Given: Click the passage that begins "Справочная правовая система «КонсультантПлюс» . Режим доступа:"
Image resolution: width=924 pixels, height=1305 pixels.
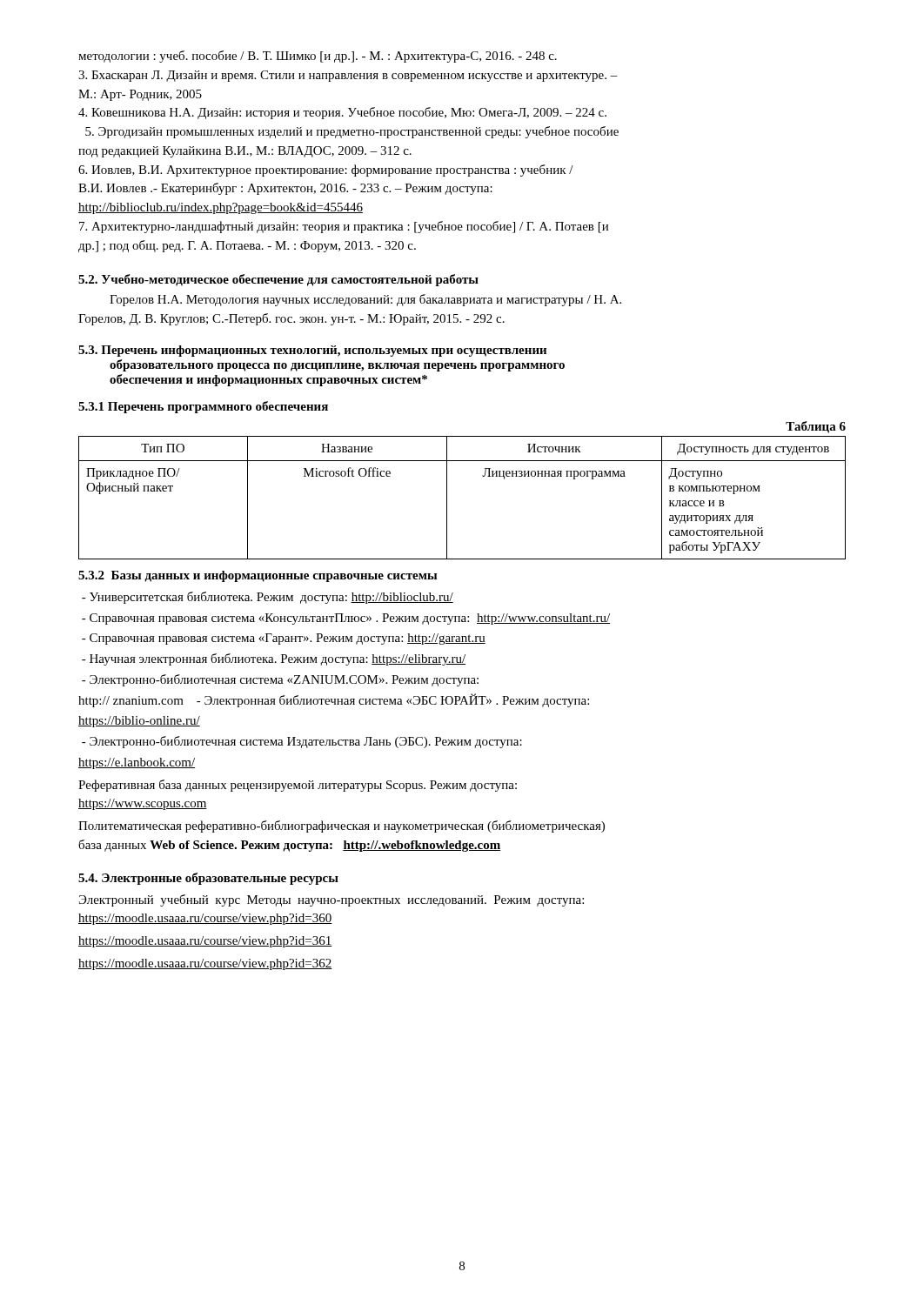Looking at the screenshot, I should tap(344, 617).
